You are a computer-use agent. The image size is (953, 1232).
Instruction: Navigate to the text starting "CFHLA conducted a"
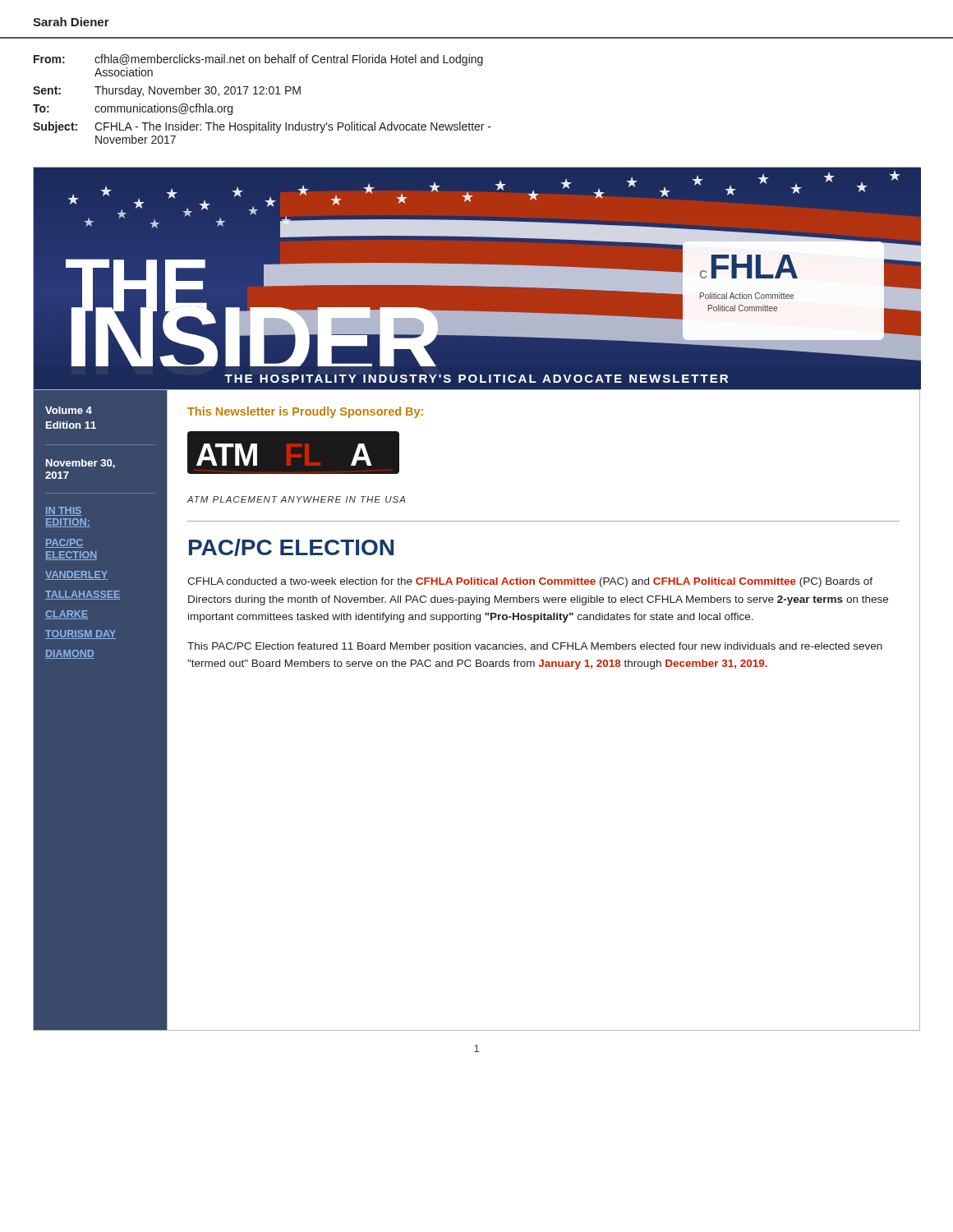(538, 599)
